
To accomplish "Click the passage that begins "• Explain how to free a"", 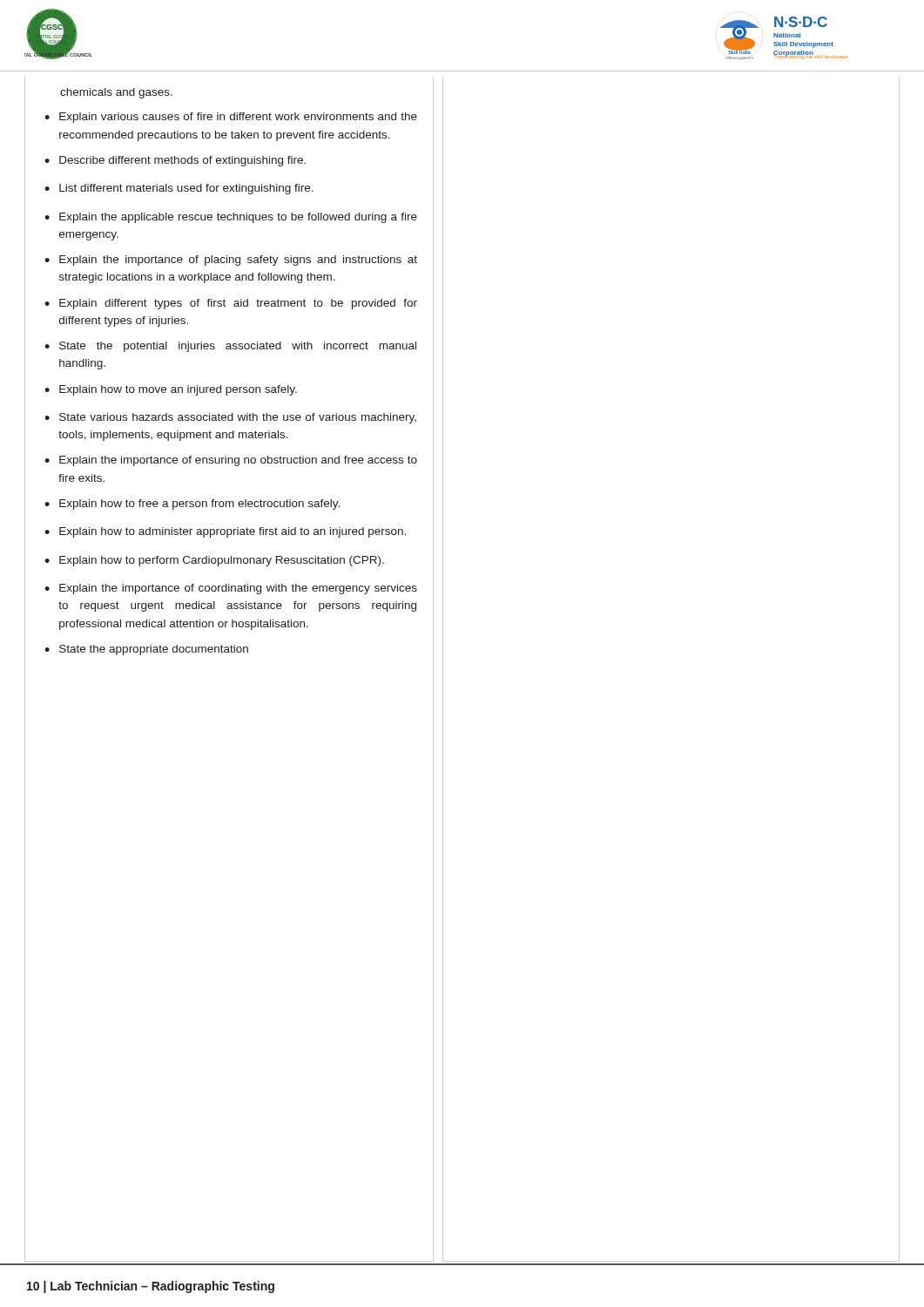I will click(x=231, y=505).
